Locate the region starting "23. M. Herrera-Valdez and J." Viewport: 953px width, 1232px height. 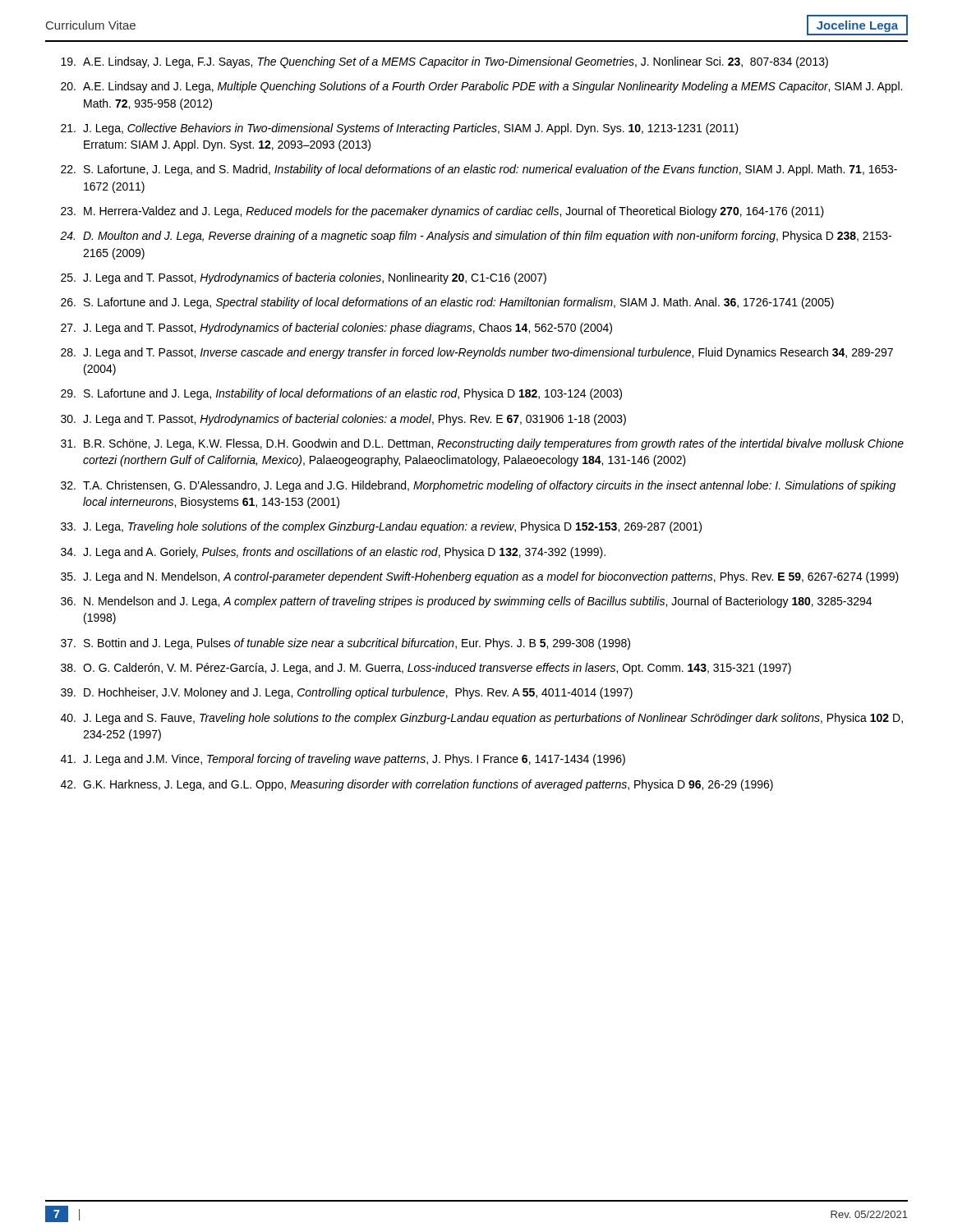click(x=476, y=211)
